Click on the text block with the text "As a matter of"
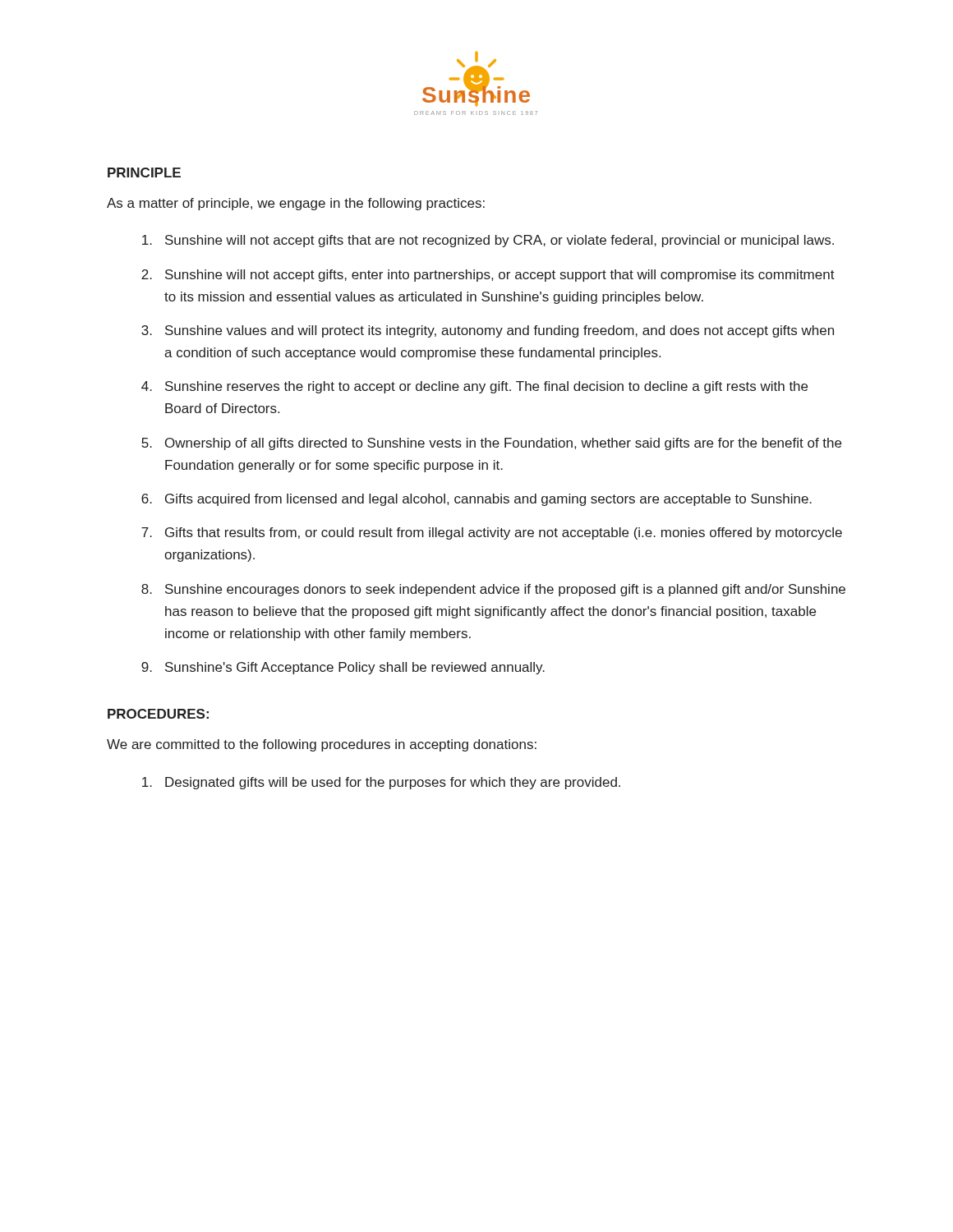This screenshot has width=953, height=1232. [296, 203]
